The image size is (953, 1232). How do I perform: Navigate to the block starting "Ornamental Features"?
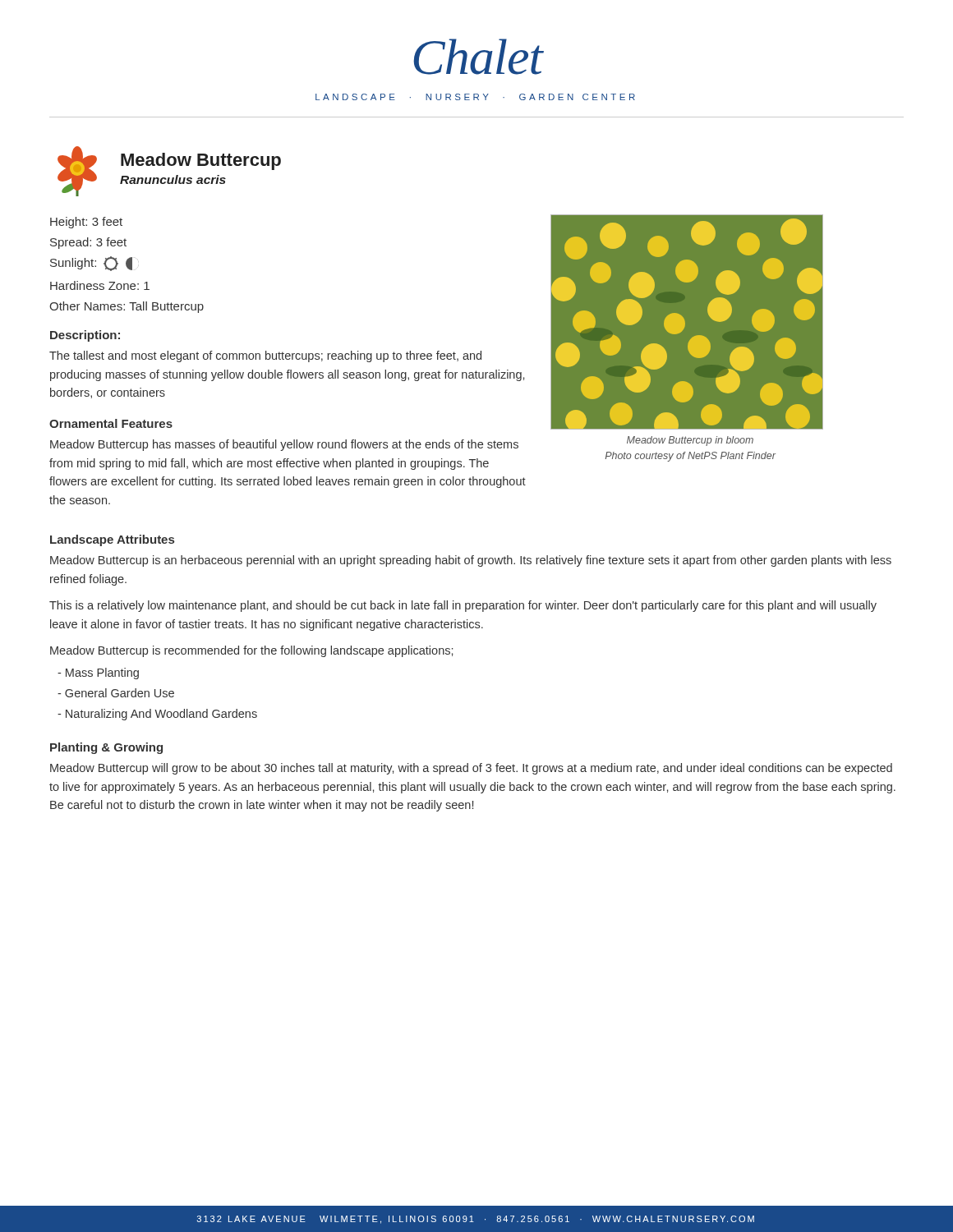point(111,424)
